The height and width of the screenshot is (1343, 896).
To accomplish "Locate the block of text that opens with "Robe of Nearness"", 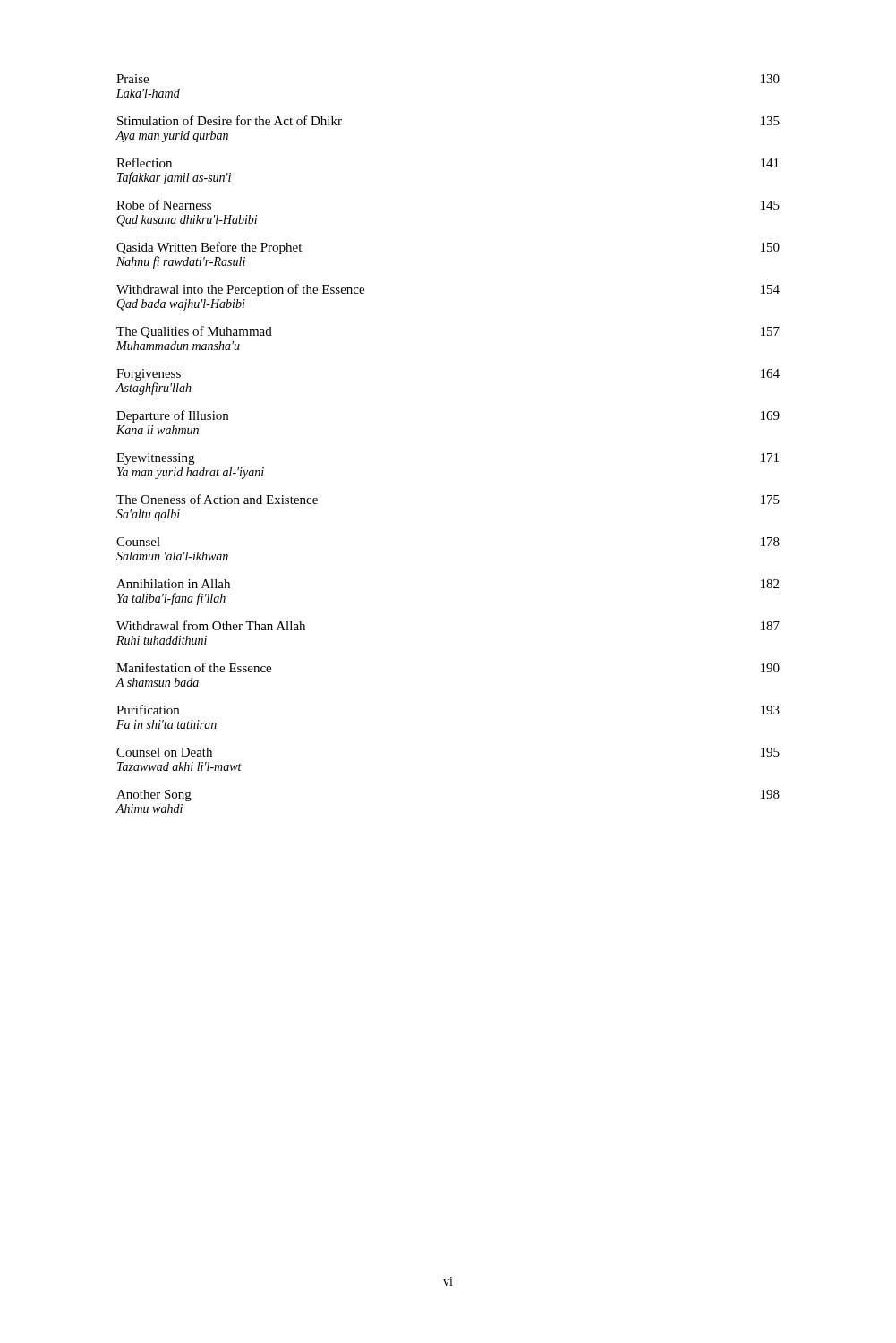I will pyautogui.click(x=167, y=205).
